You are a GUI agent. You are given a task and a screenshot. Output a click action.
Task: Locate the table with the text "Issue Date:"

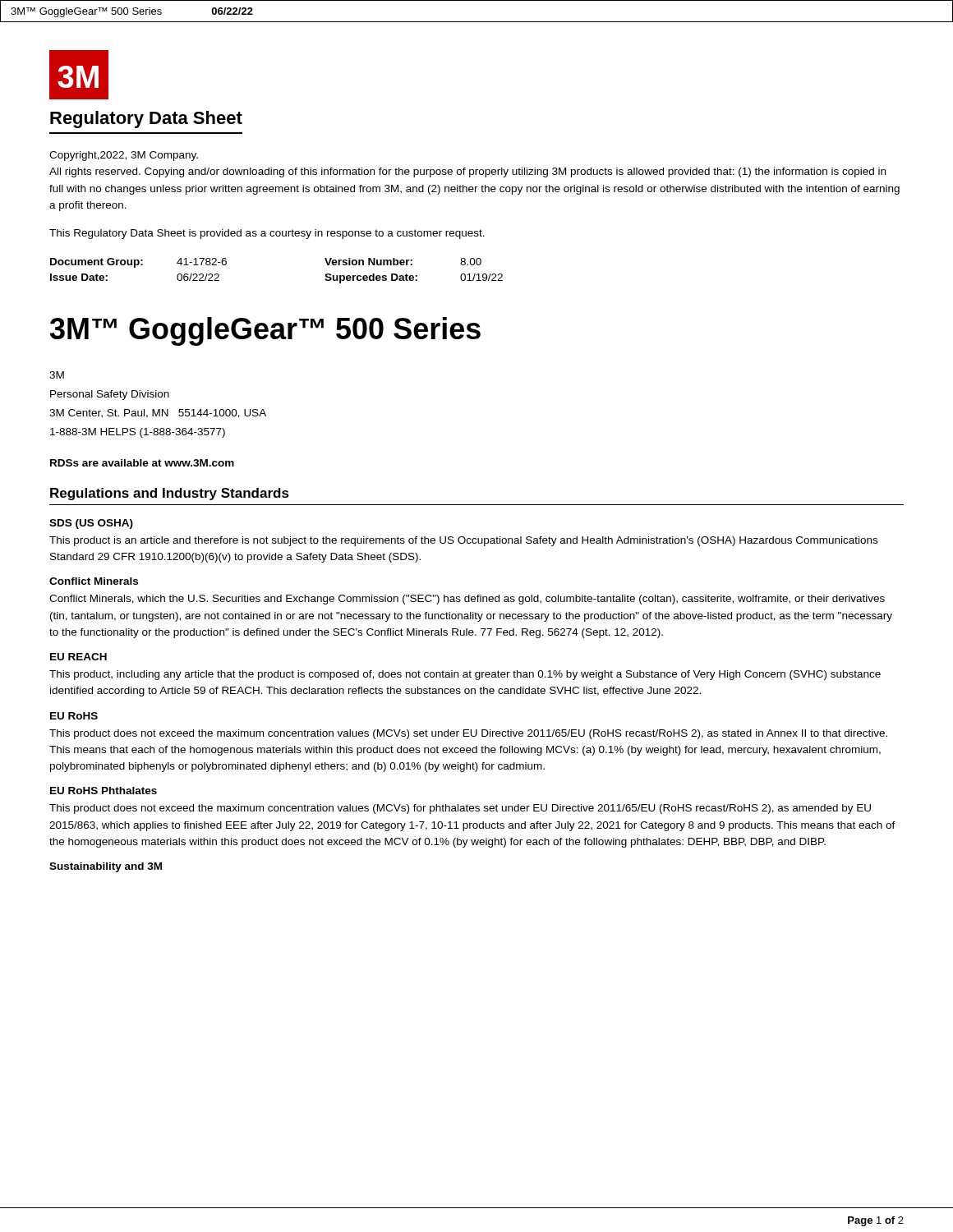coord(476,269)
